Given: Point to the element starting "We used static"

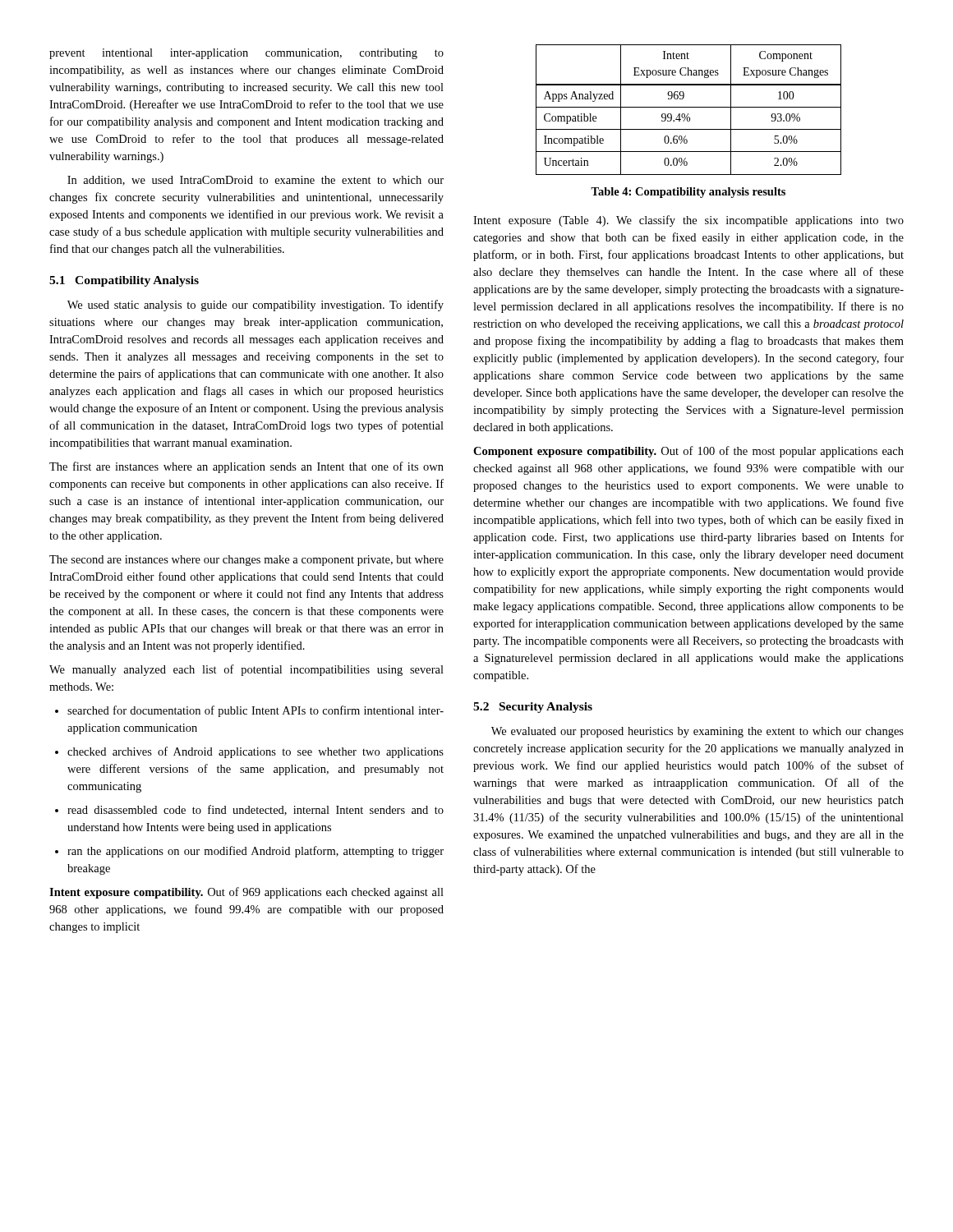Looking at the screenshot, I should (x=246, y=374).
